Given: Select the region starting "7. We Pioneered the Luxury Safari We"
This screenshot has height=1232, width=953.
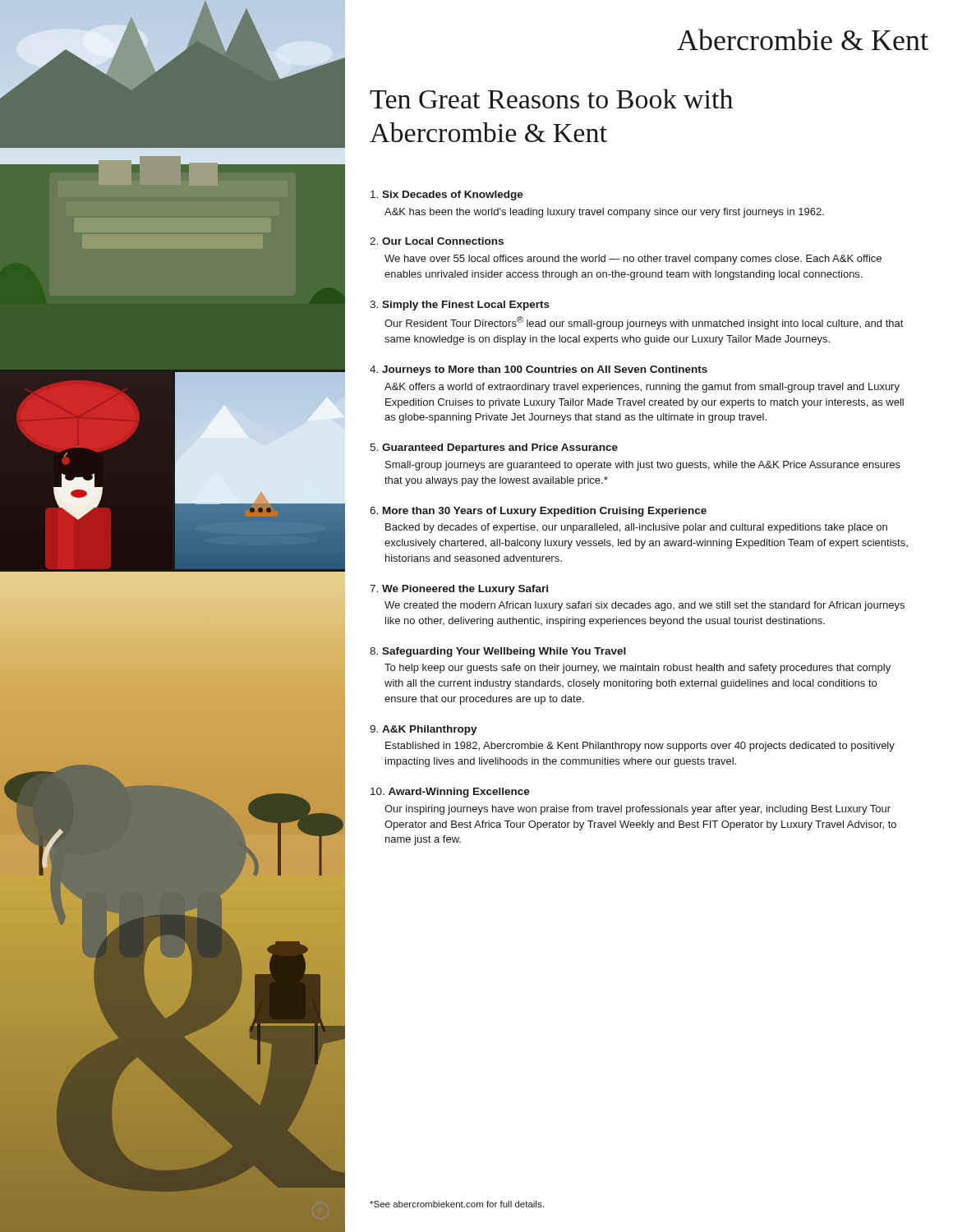Looking at the screenshot, I should pos(641,605).
